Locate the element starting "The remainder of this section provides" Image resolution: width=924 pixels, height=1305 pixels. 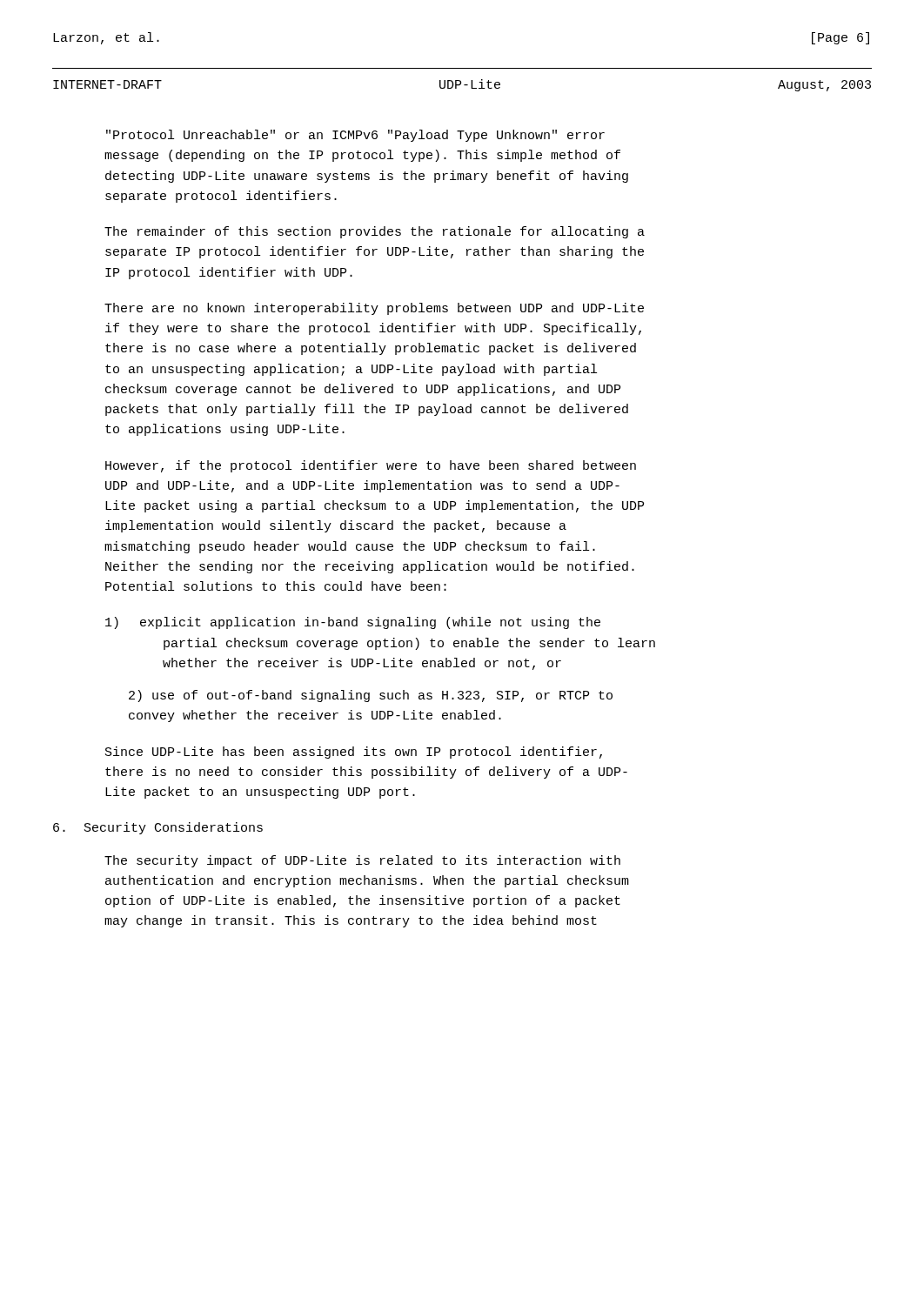(375, 253)
